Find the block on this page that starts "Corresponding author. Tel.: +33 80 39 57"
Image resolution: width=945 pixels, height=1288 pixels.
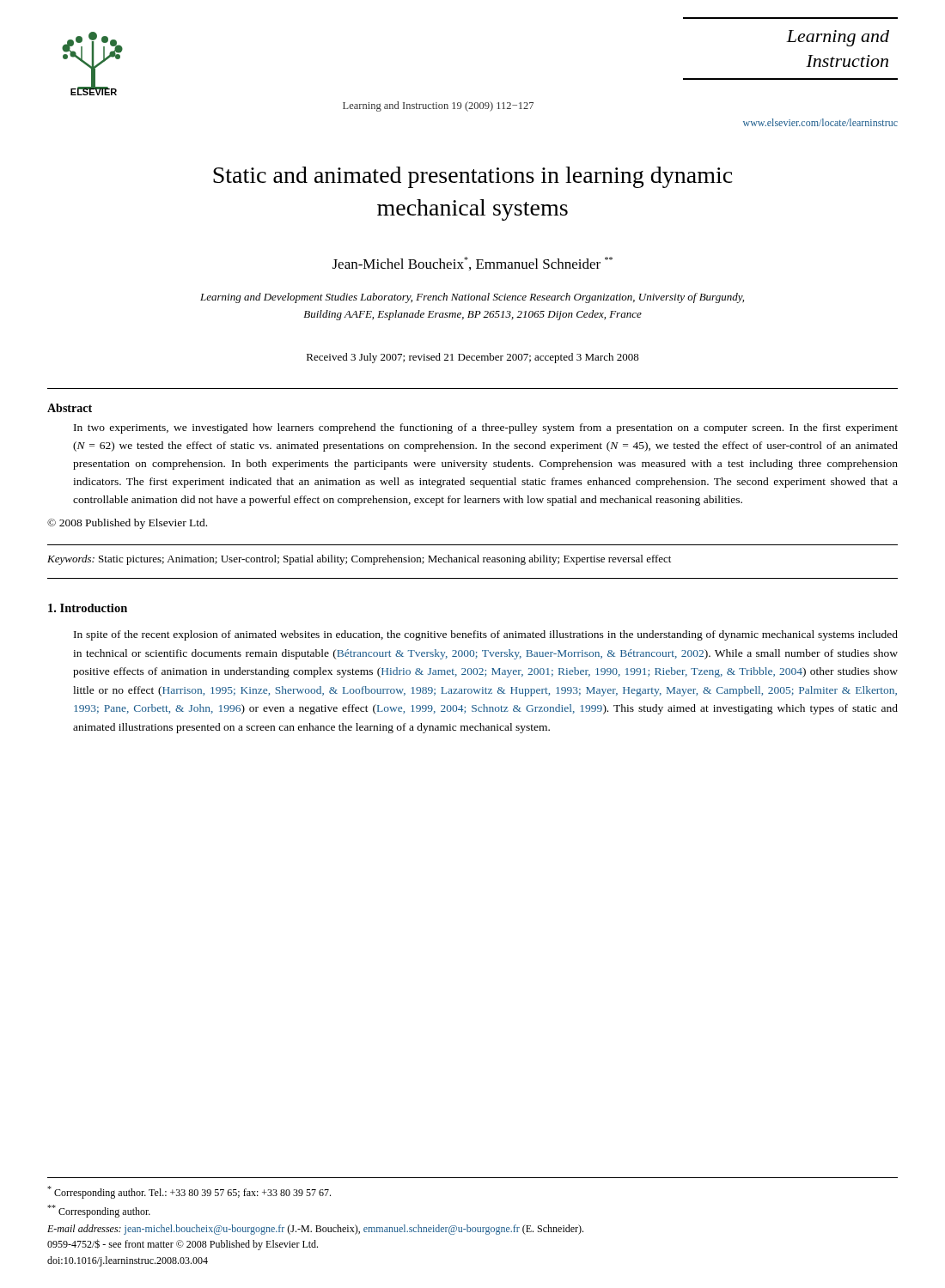click(x=189, y=1192)
